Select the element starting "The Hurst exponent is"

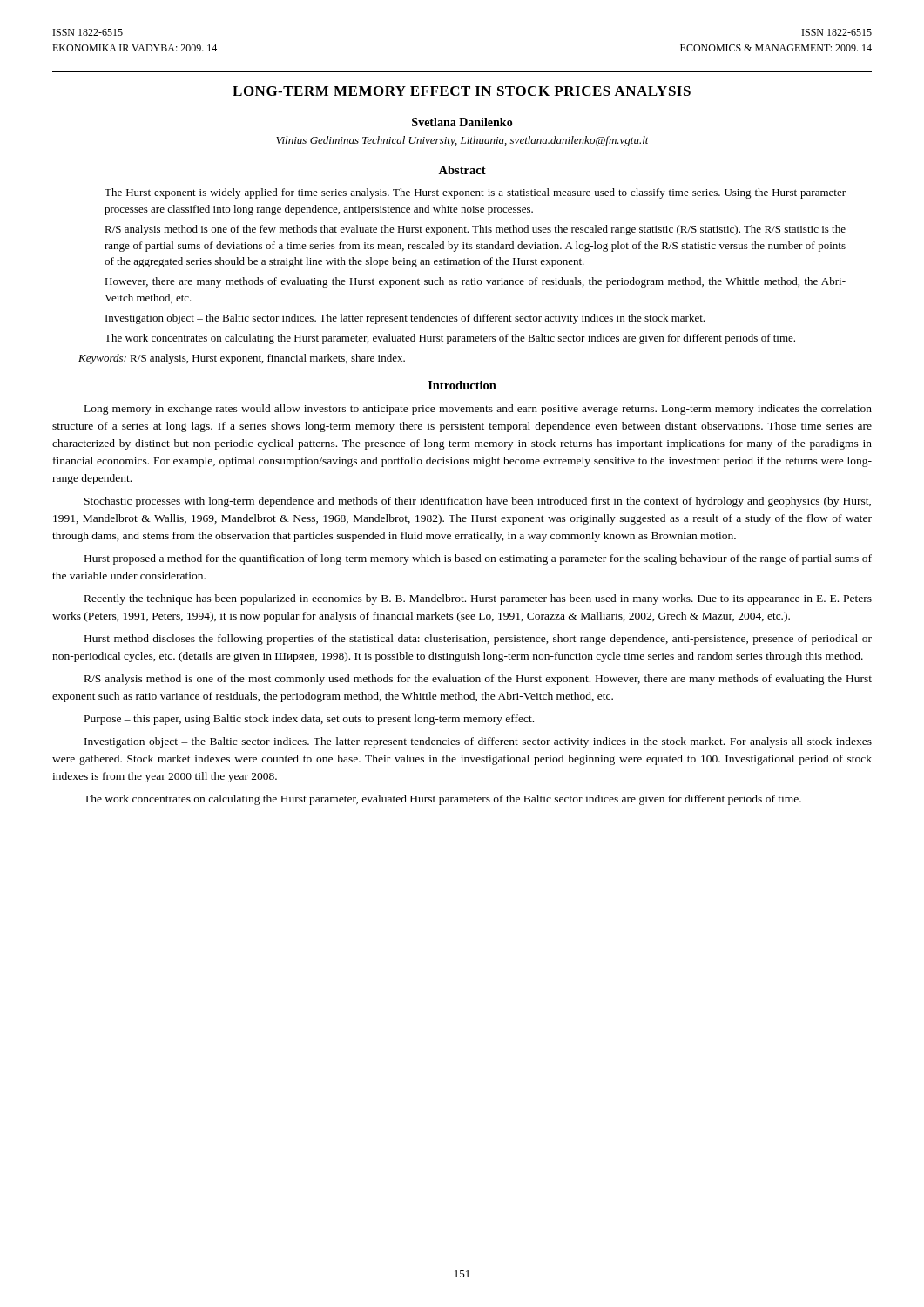coord(462,276)
